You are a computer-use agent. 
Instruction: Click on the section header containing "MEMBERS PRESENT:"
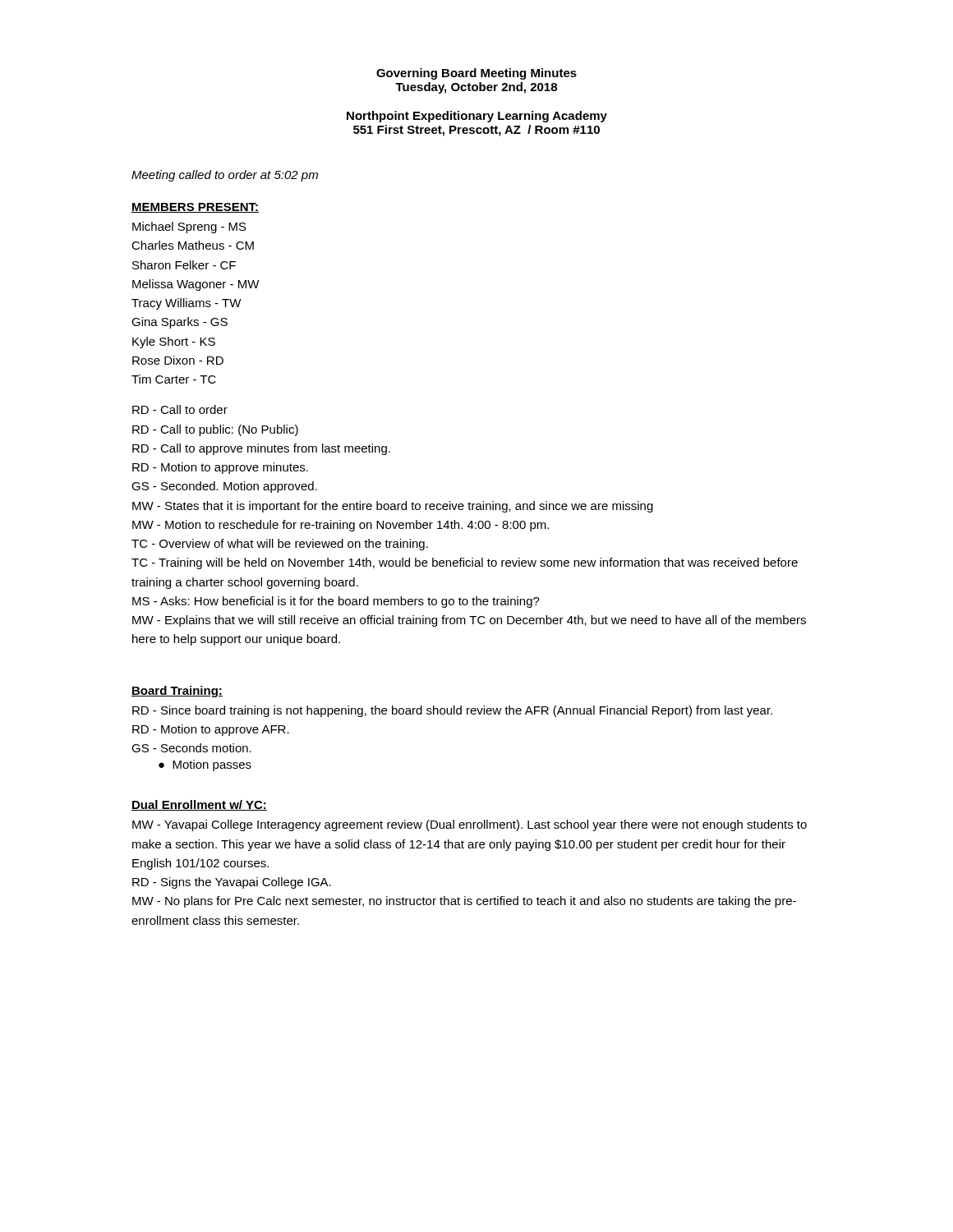click(x=195, y=207)
